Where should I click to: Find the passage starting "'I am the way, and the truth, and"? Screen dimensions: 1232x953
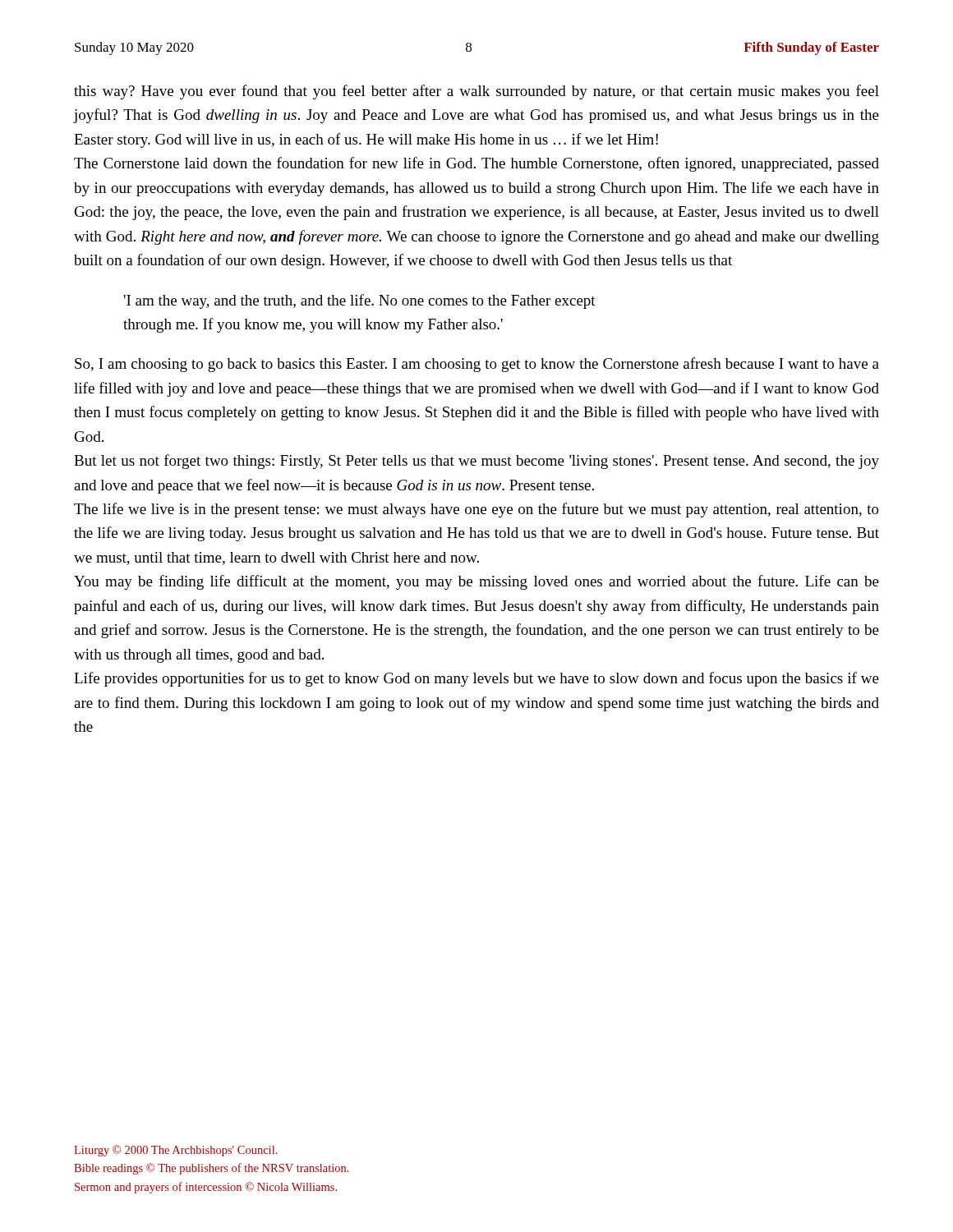[x=501, y=312]
